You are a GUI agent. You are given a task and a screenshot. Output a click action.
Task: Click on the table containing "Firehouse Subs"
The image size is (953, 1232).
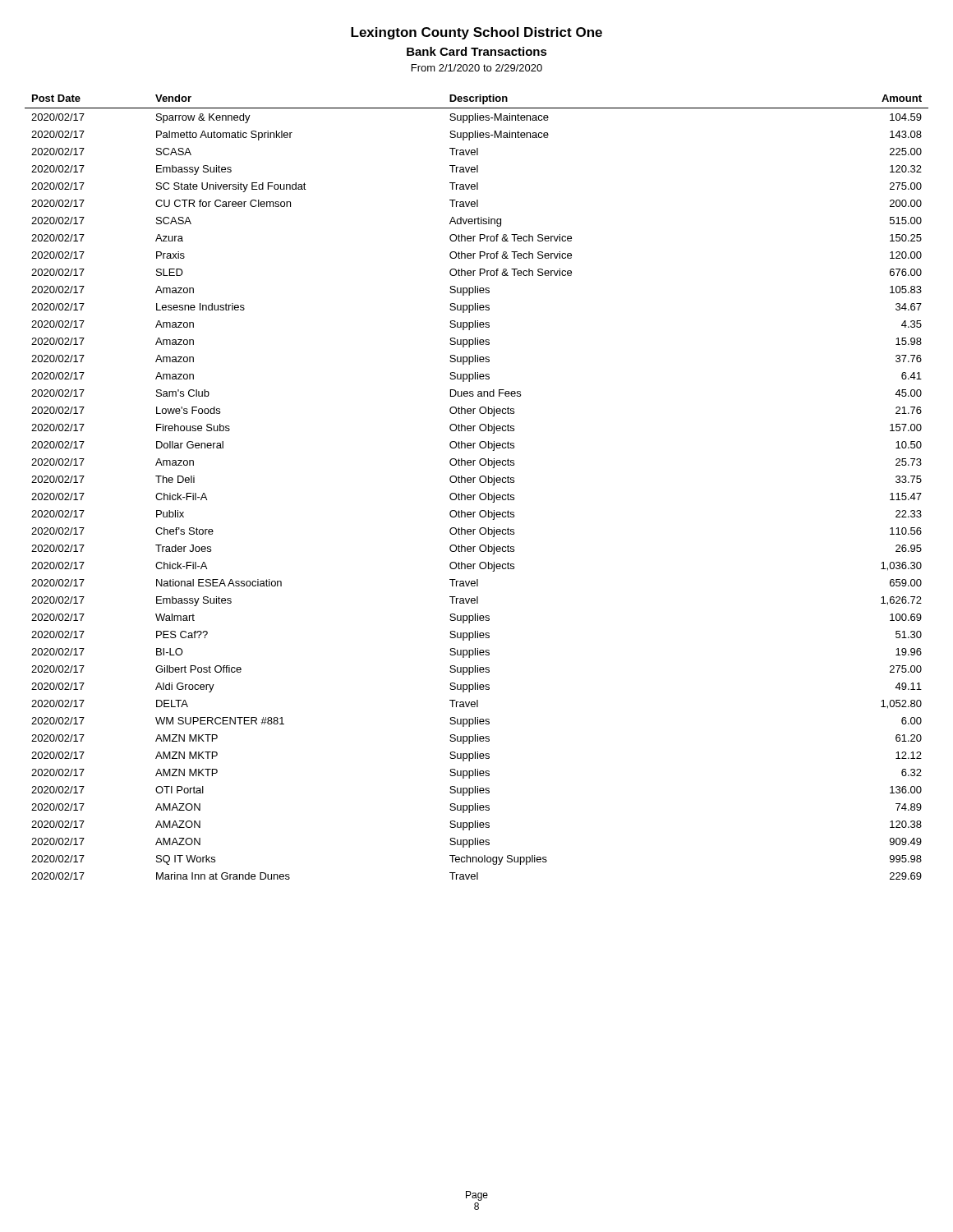pos(476,487)
